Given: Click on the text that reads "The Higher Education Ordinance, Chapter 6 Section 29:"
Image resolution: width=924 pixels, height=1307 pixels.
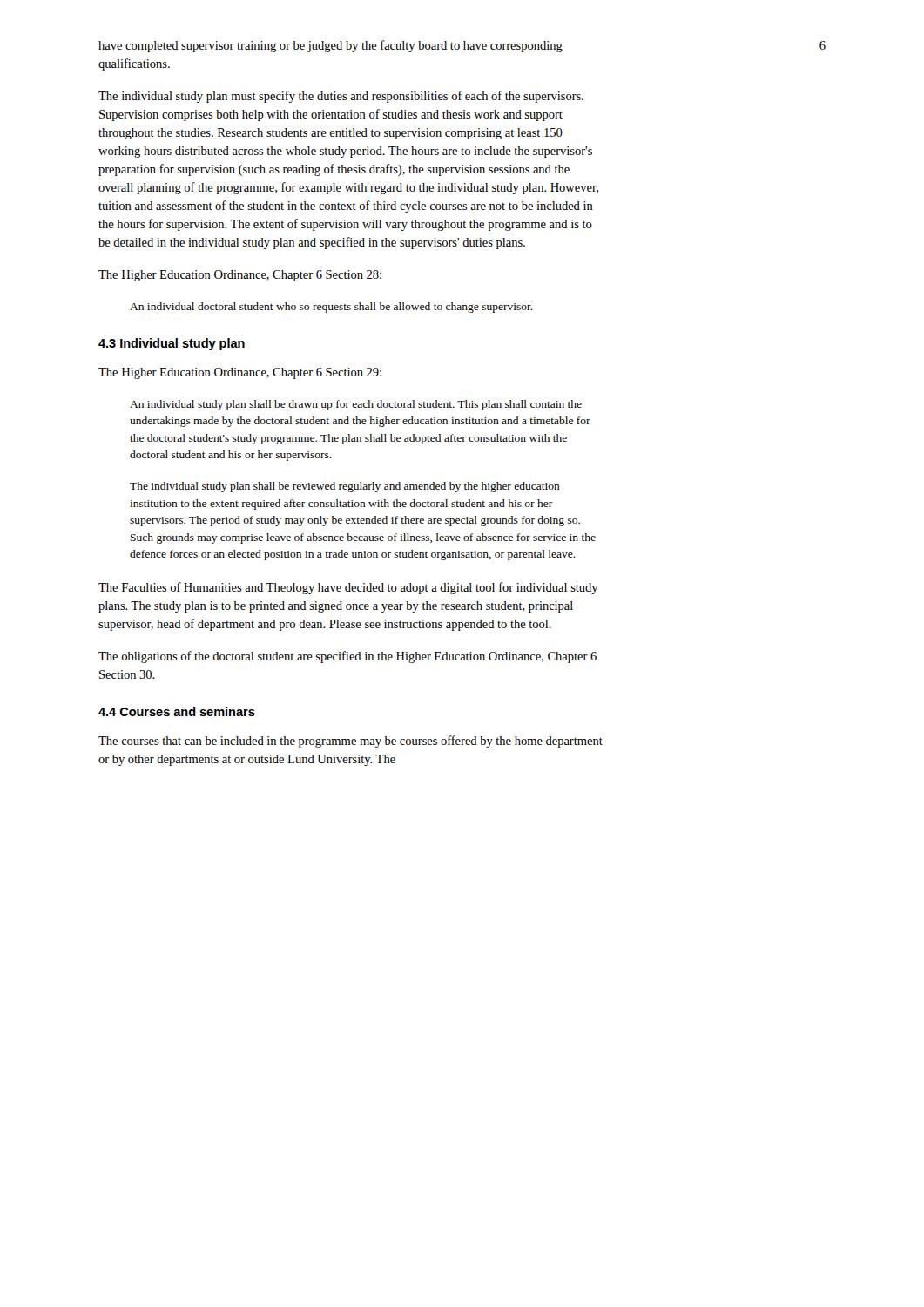Looking at the screenshot, I should [x=240, y=372].
